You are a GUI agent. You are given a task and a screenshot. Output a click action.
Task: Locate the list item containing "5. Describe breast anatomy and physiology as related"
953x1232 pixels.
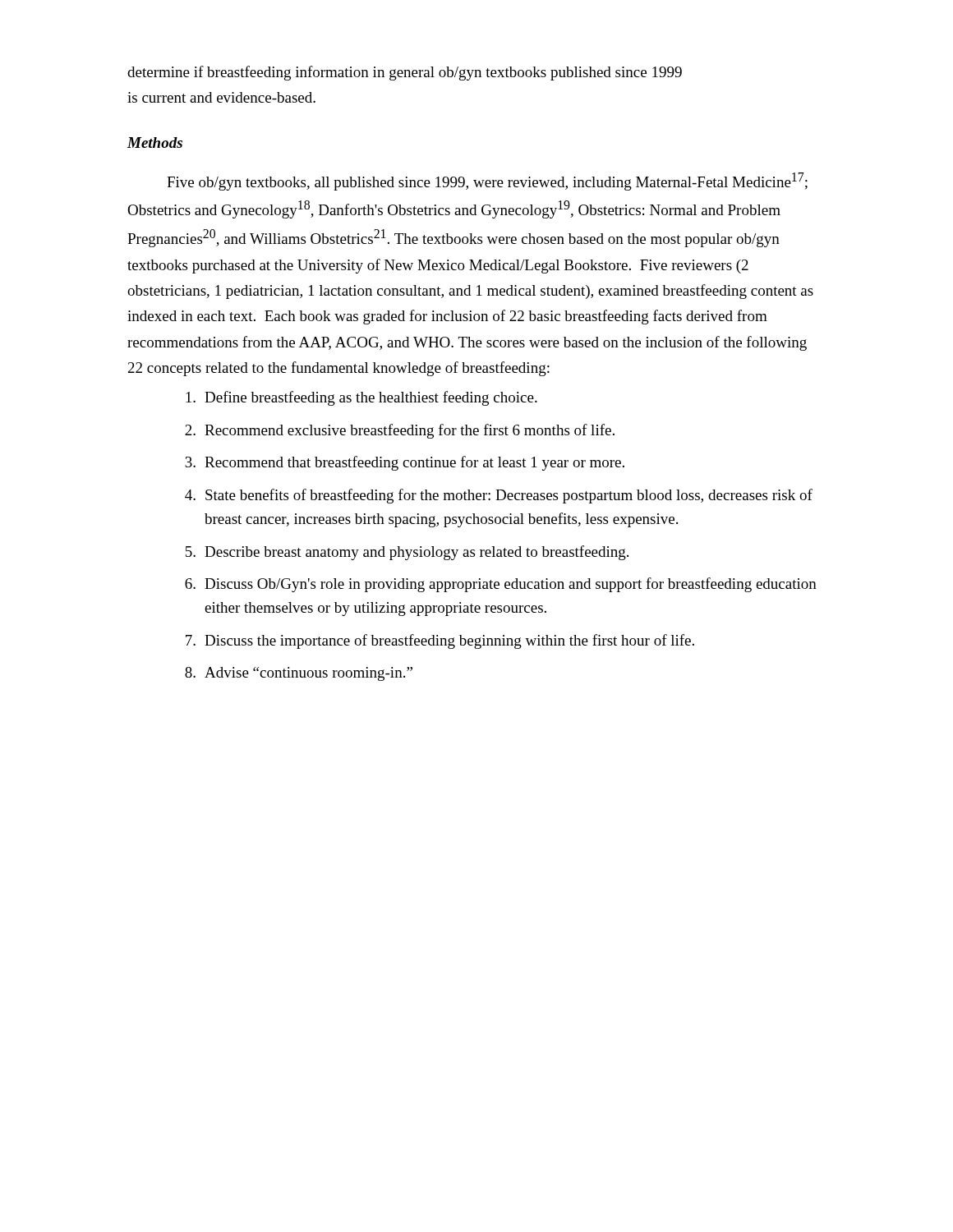click(x=496, y=551)
